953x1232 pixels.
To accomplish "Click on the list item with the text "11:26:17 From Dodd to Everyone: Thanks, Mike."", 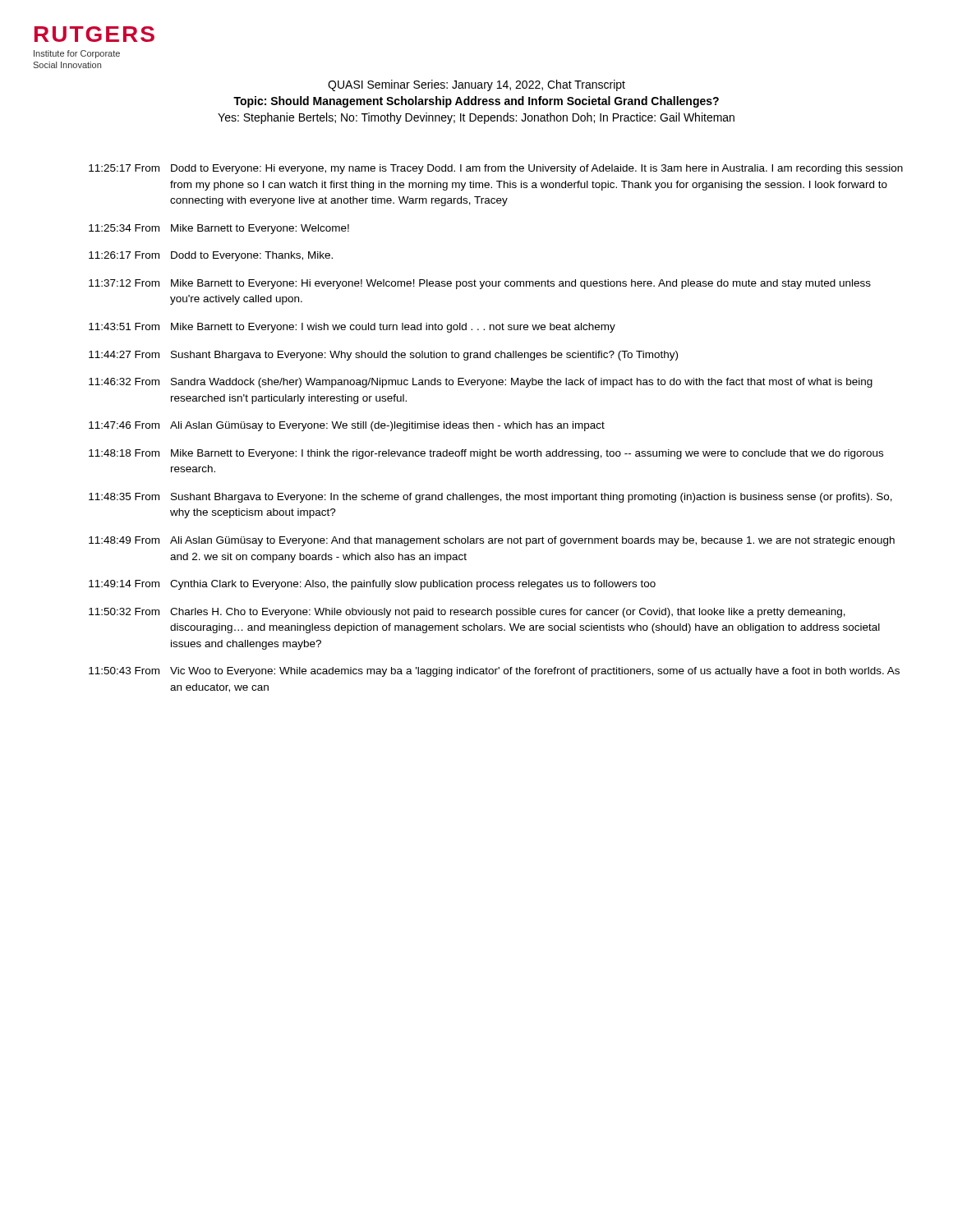I will [x=211, y=256].
